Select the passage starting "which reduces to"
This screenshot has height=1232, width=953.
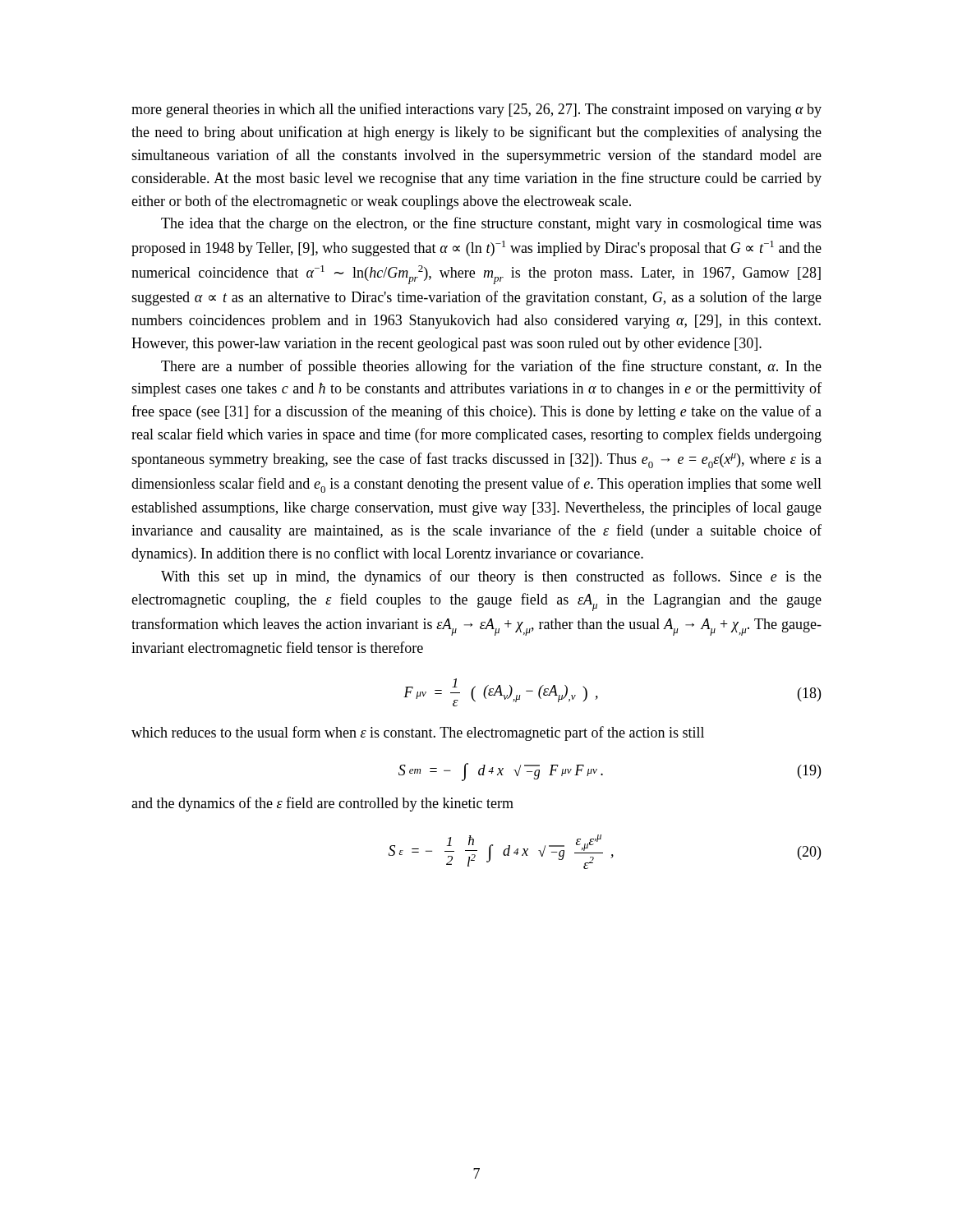coord(476,734)
